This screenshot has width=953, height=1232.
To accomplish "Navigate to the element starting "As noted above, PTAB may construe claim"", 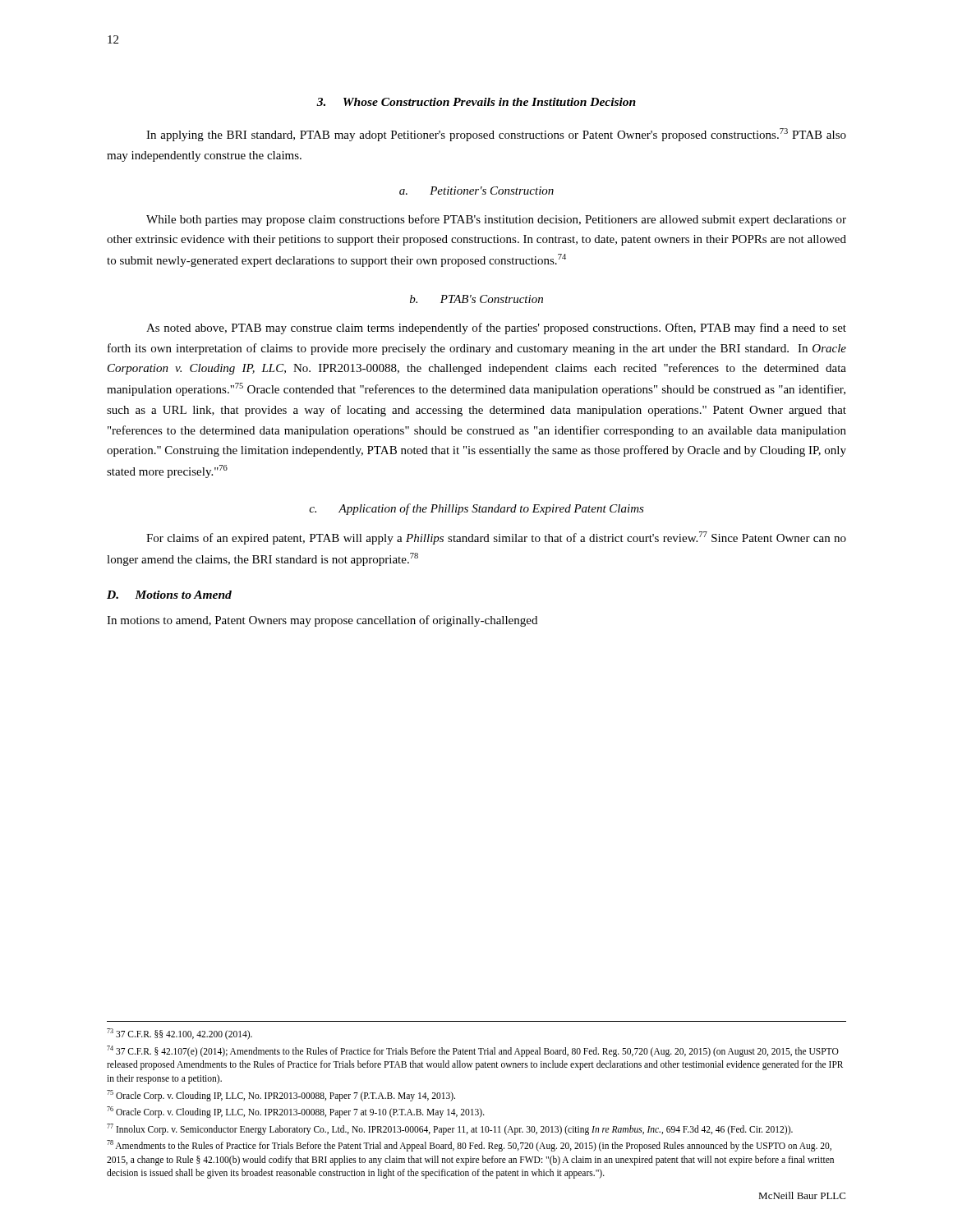I will pos(476,399).
